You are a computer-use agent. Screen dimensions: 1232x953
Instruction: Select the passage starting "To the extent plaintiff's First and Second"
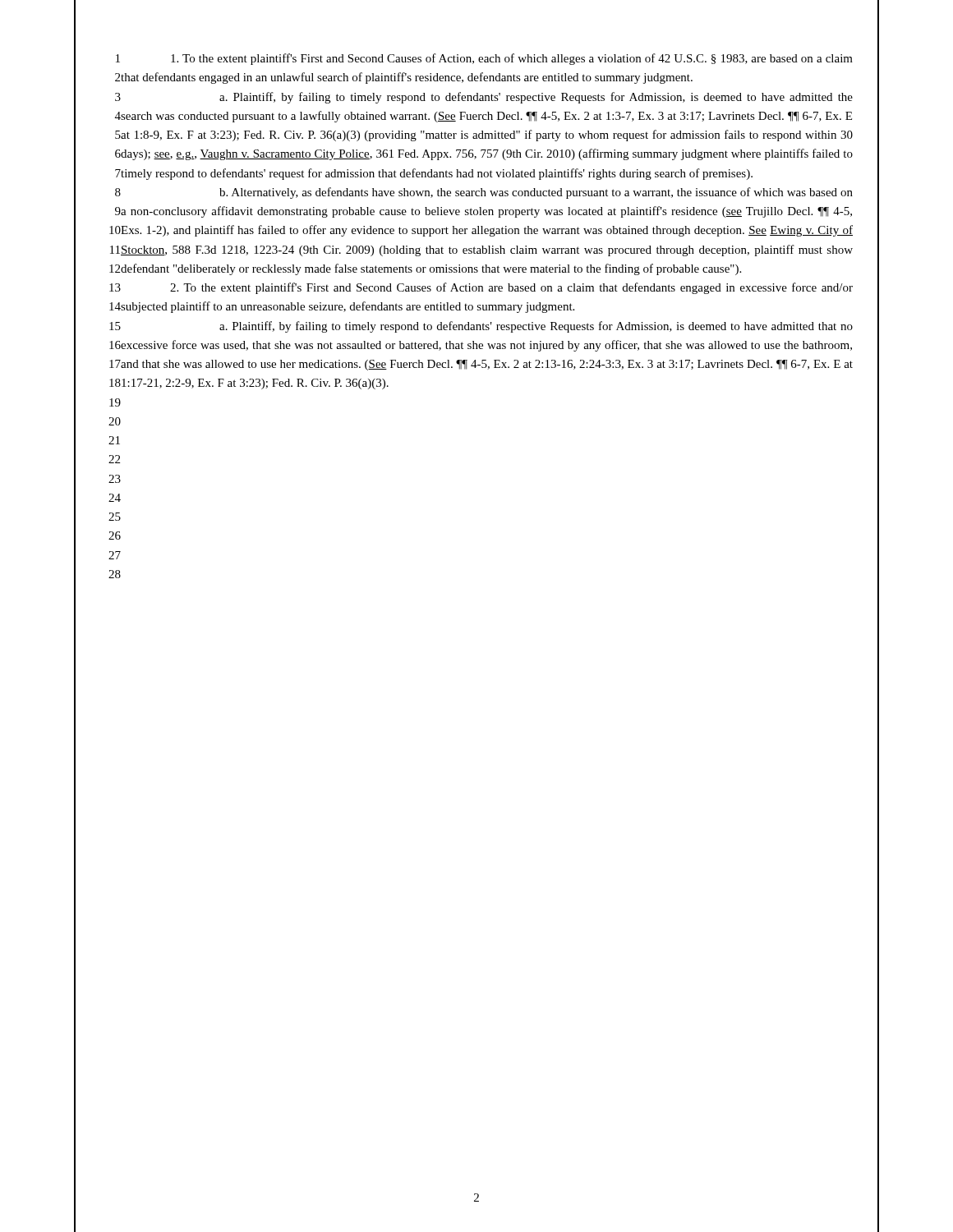[x=487, y=68]
